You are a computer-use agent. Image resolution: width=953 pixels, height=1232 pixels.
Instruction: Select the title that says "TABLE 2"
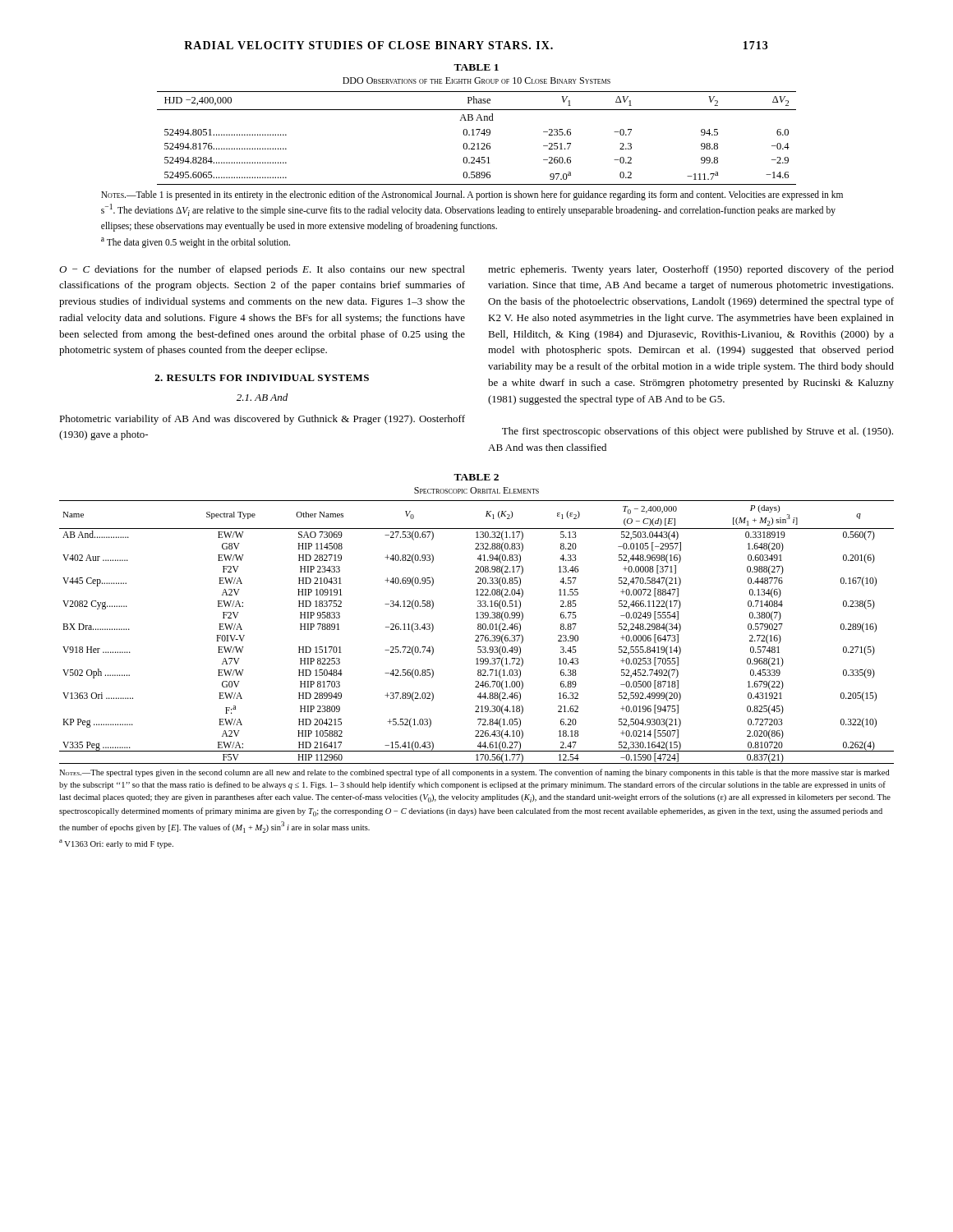pos(476,476)
